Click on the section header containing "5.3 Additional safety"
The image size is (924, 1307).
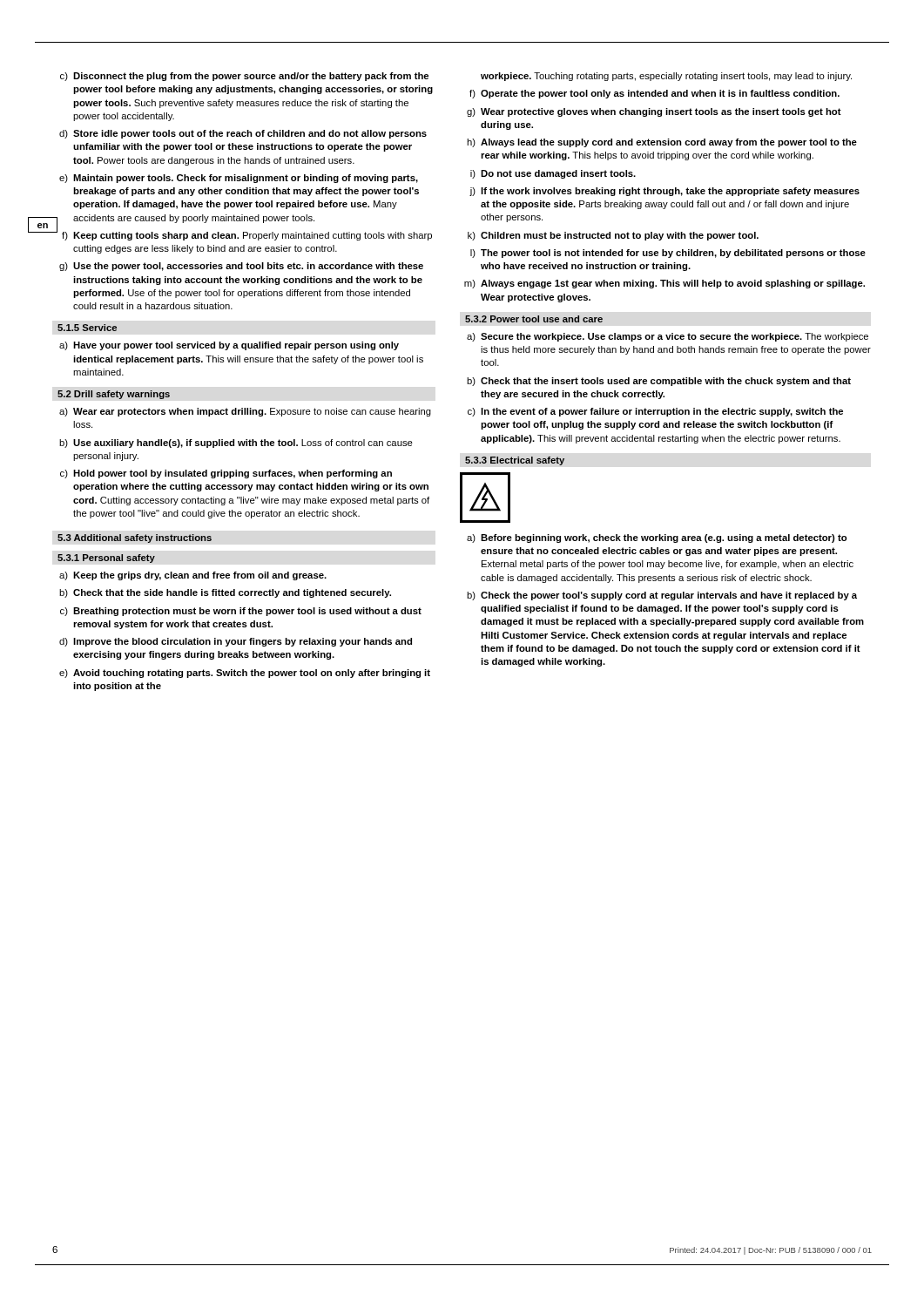(x=135, y=538)
